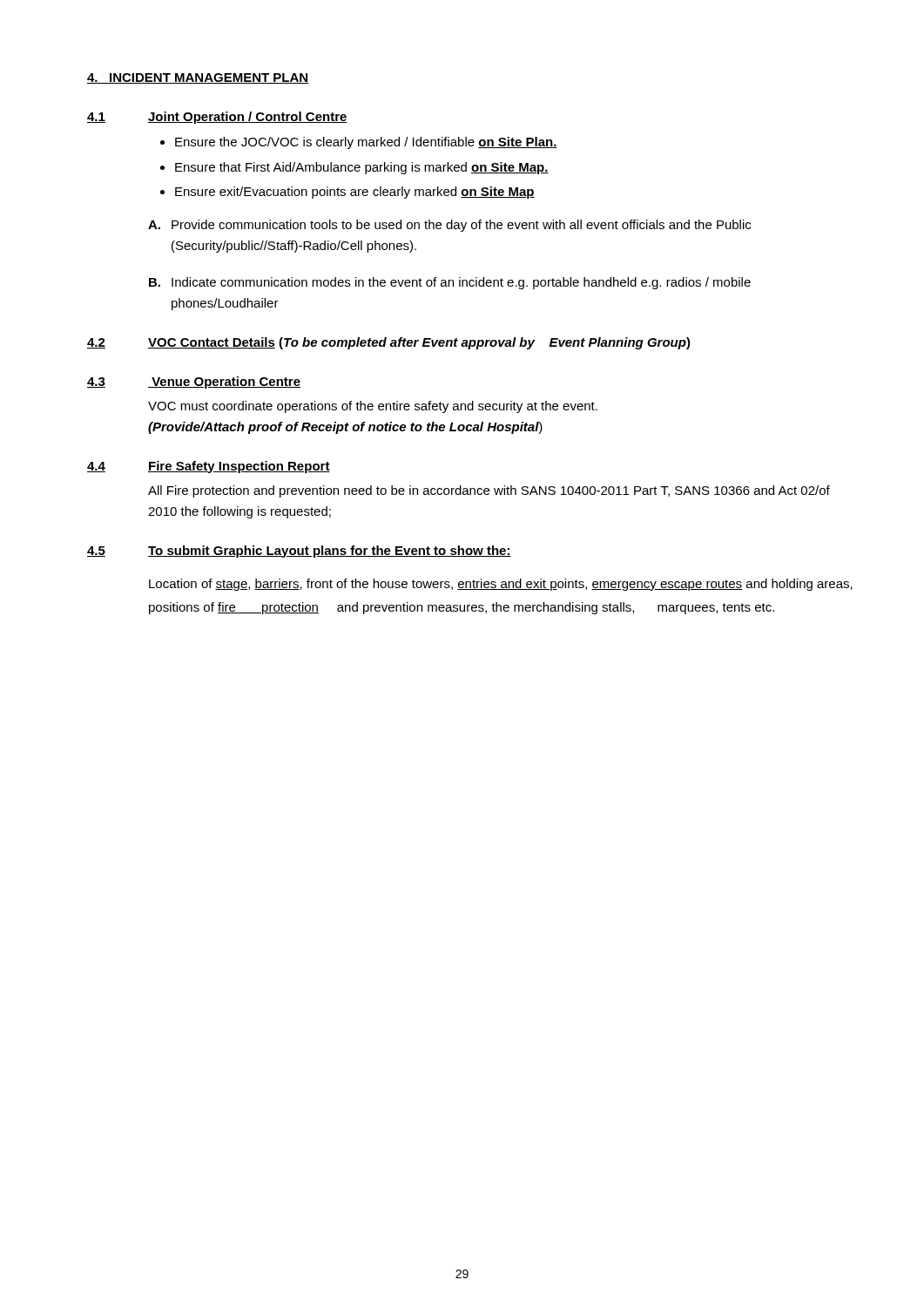Find the section header on this page that starts "VOC Contact Details"
Screen dimensions: 1307x924
click(419, 342)
